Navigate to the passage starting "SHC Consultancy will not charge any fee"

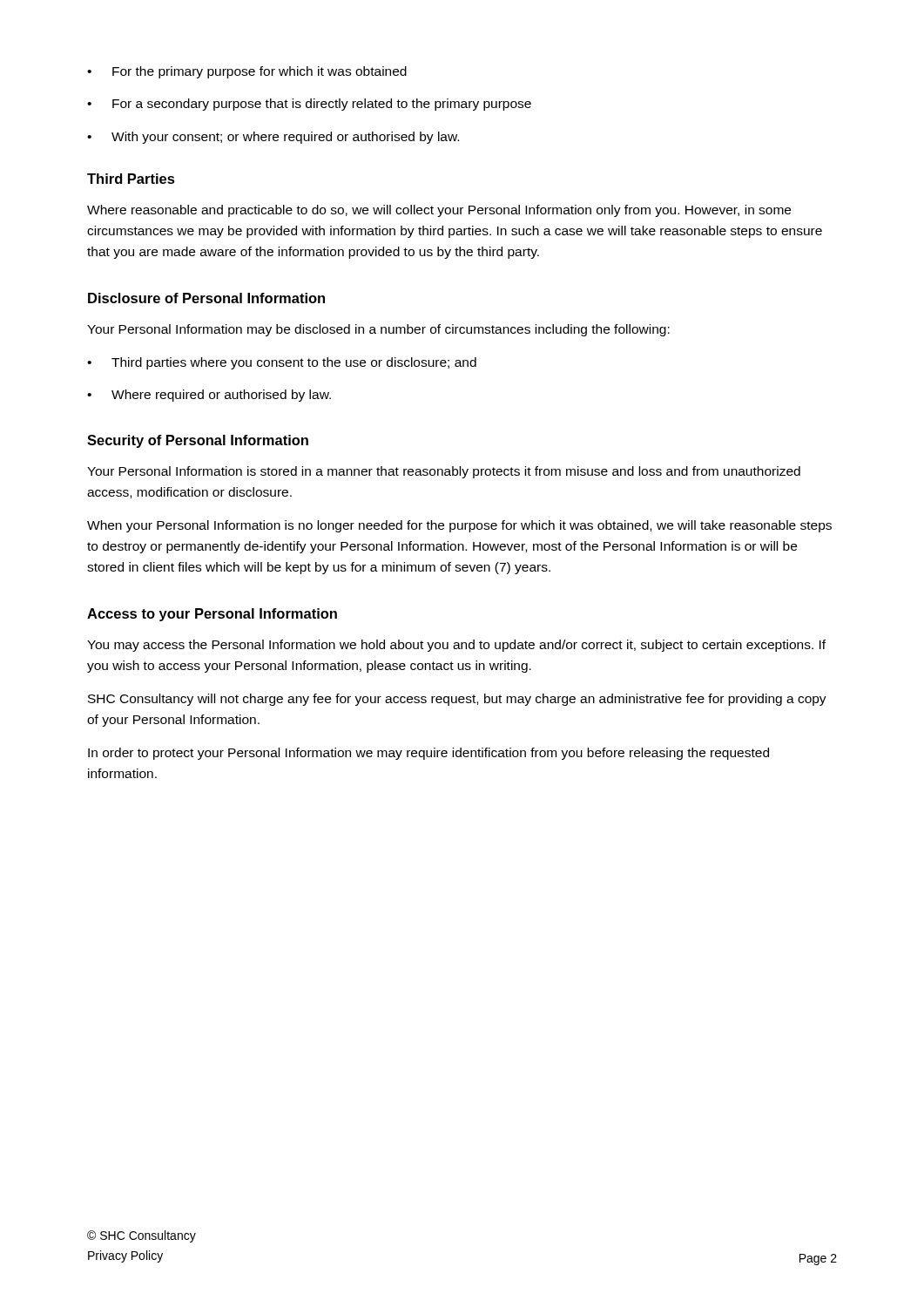pos(457,709)
